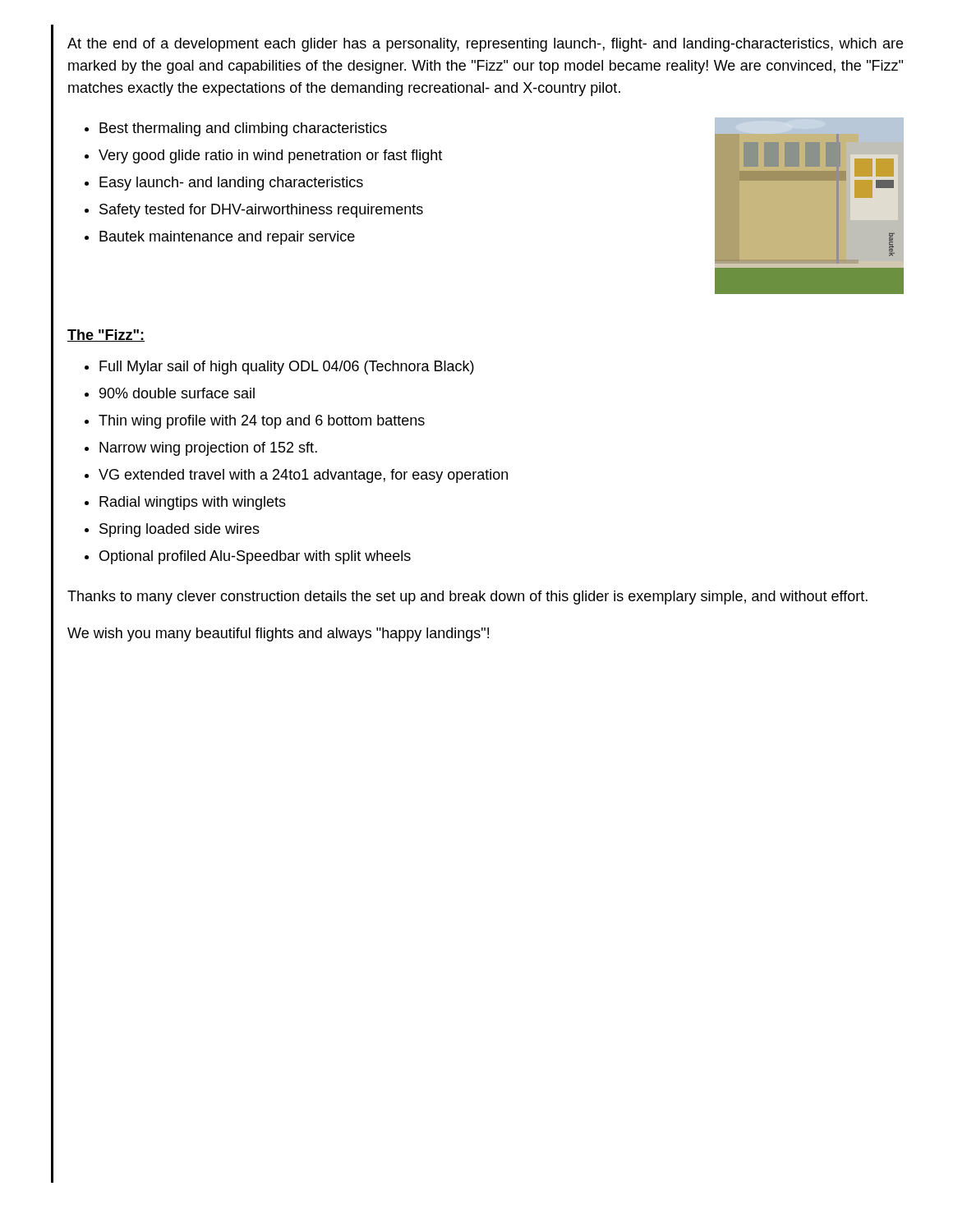The width and height of the screenshot is (953, 1232).
Task: Where is the passage that starts "At the end of"?
Action: click(x=486, y=66)
